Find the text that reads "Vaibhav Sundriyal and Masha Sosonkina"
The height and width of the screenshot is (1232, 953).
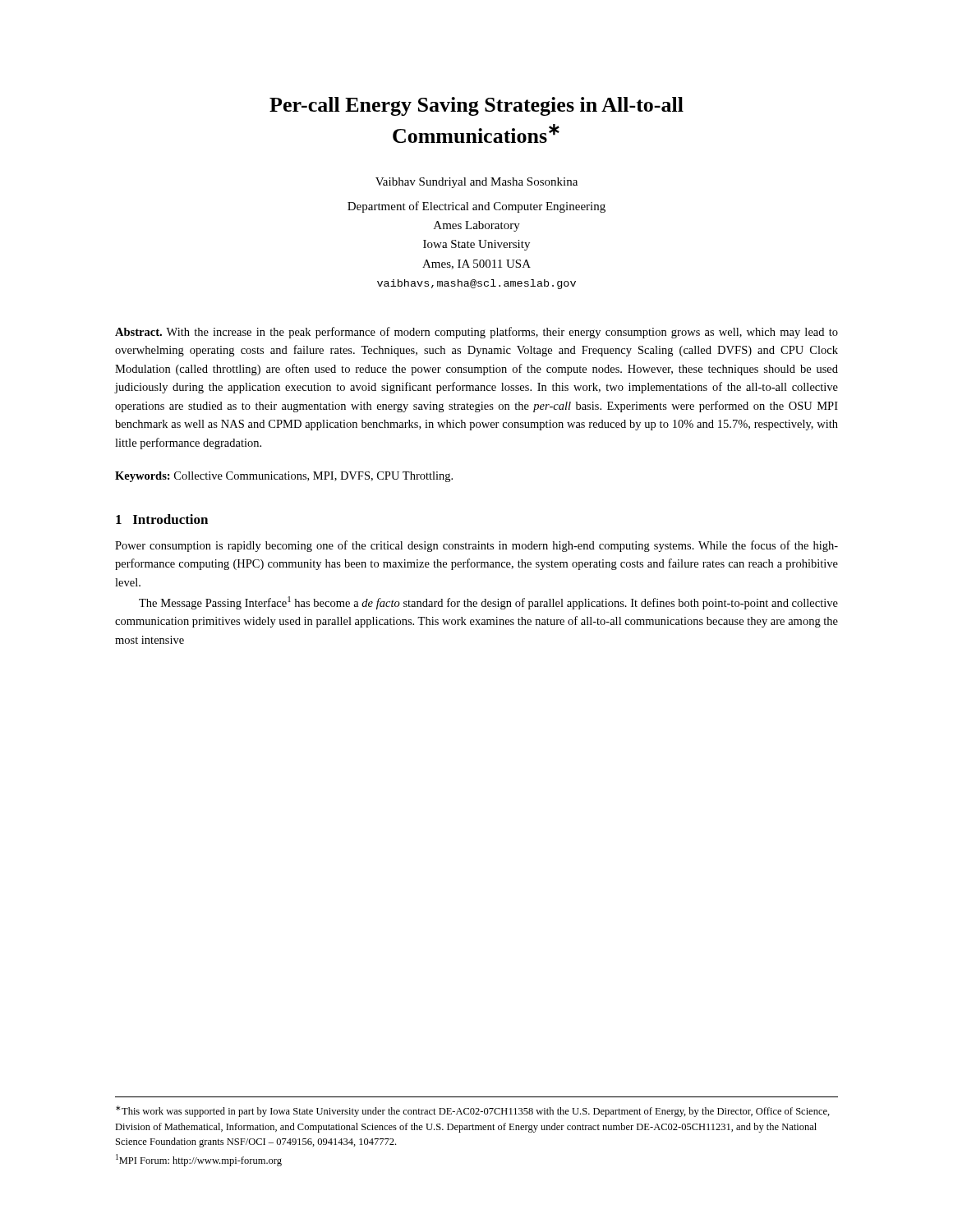pos(476,181)
